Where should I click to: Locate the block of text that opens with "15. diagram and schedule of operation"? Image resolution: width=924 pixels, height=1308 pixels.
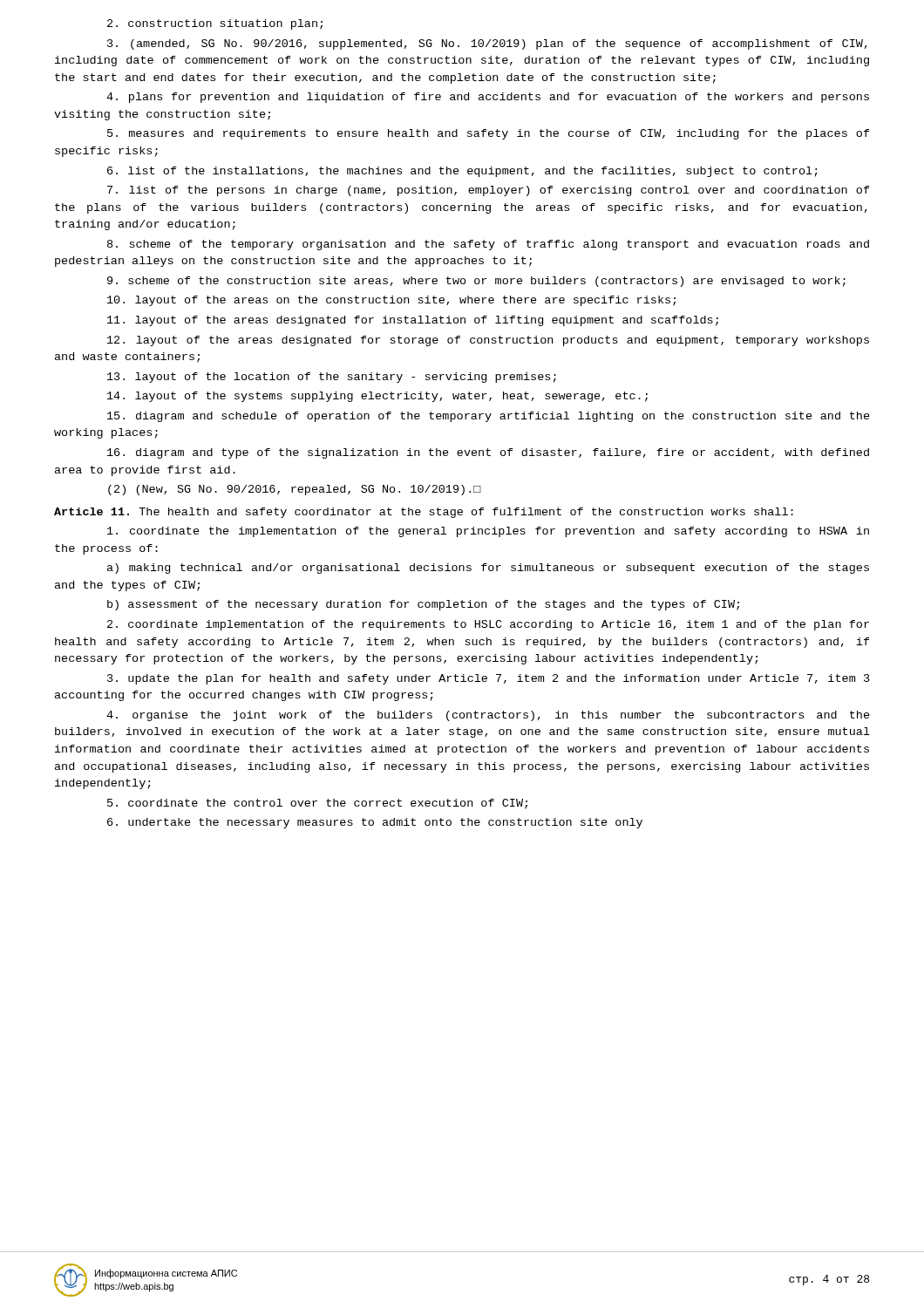pyautogui.click(x=462, y=425)
